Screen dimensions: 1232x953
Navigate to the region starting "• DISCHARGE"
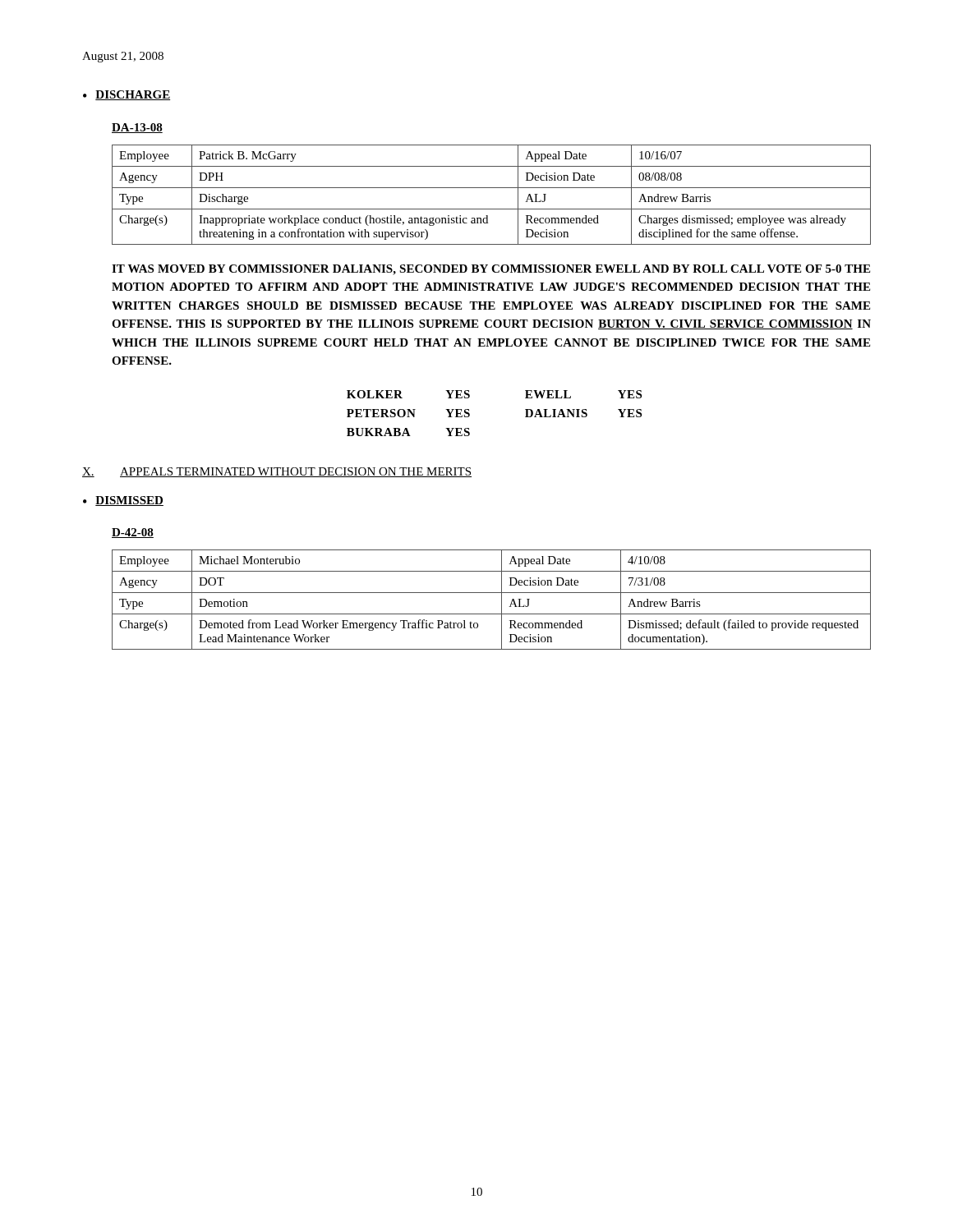pos(127,95)
